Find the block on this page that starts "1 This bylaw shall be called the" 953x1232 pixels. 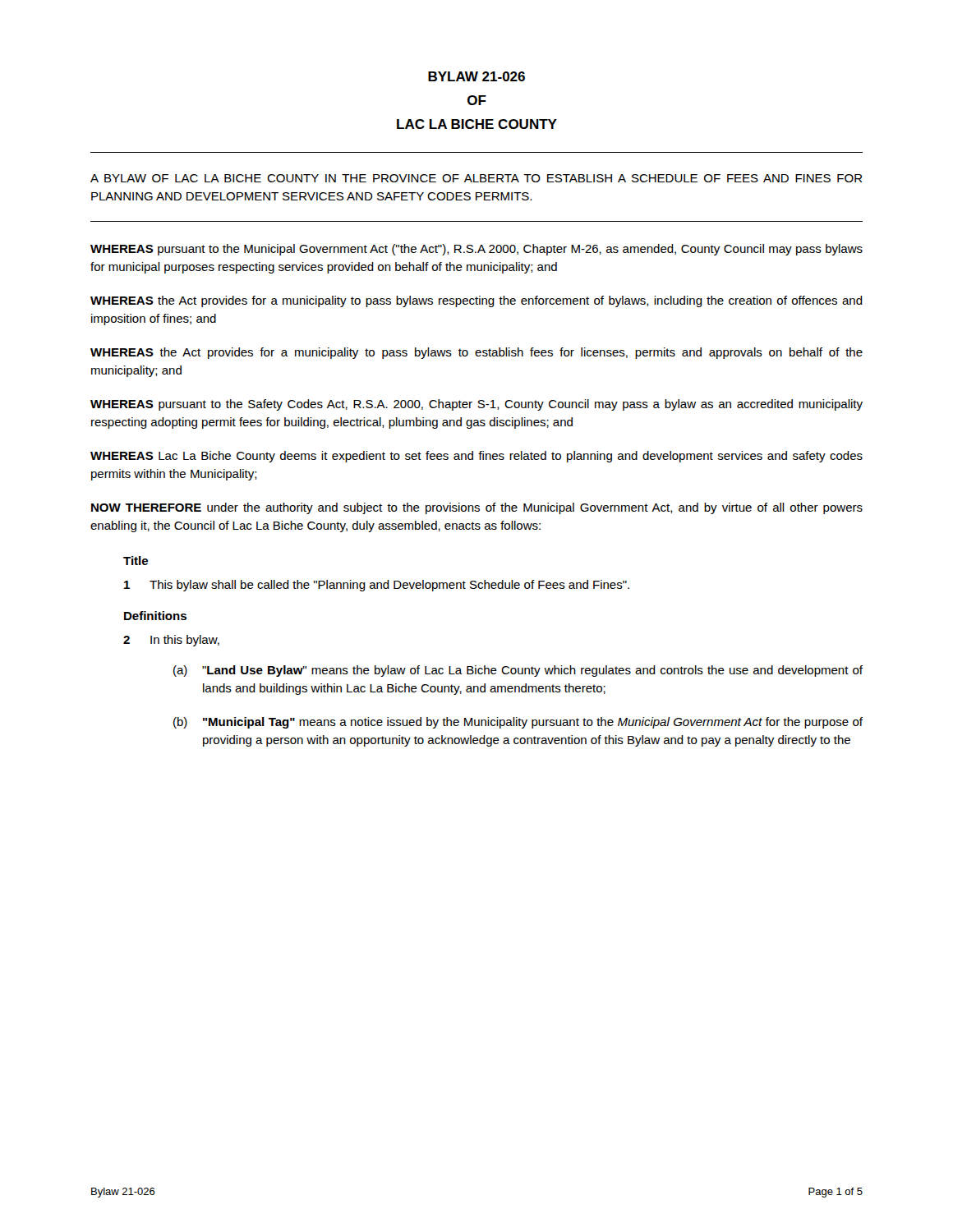pyautogui.click(x=493, y=585)
